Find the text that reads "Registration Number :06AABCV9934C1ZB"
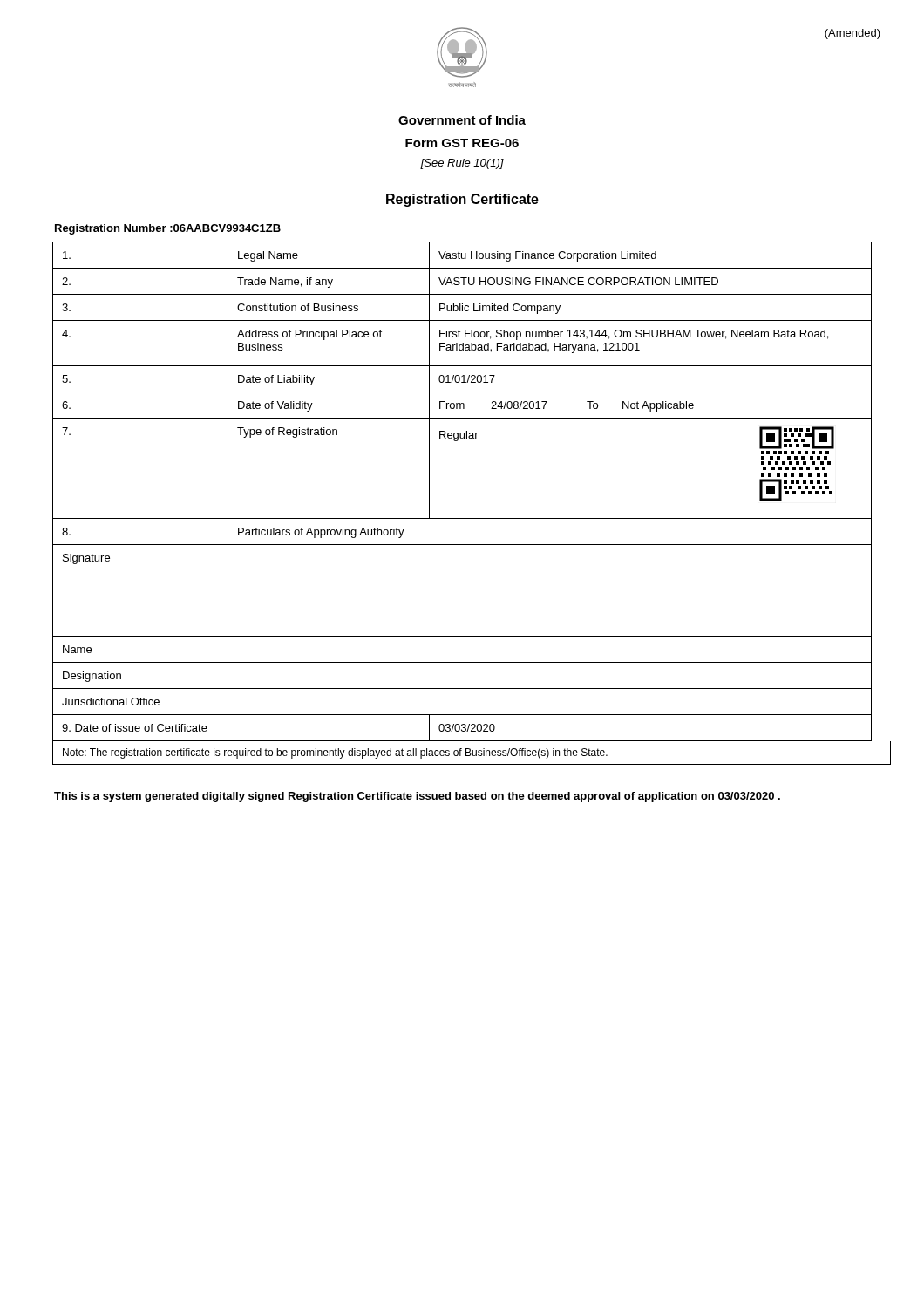Image resolution: width=924 pixels, height=1308 pixels. 167,228
